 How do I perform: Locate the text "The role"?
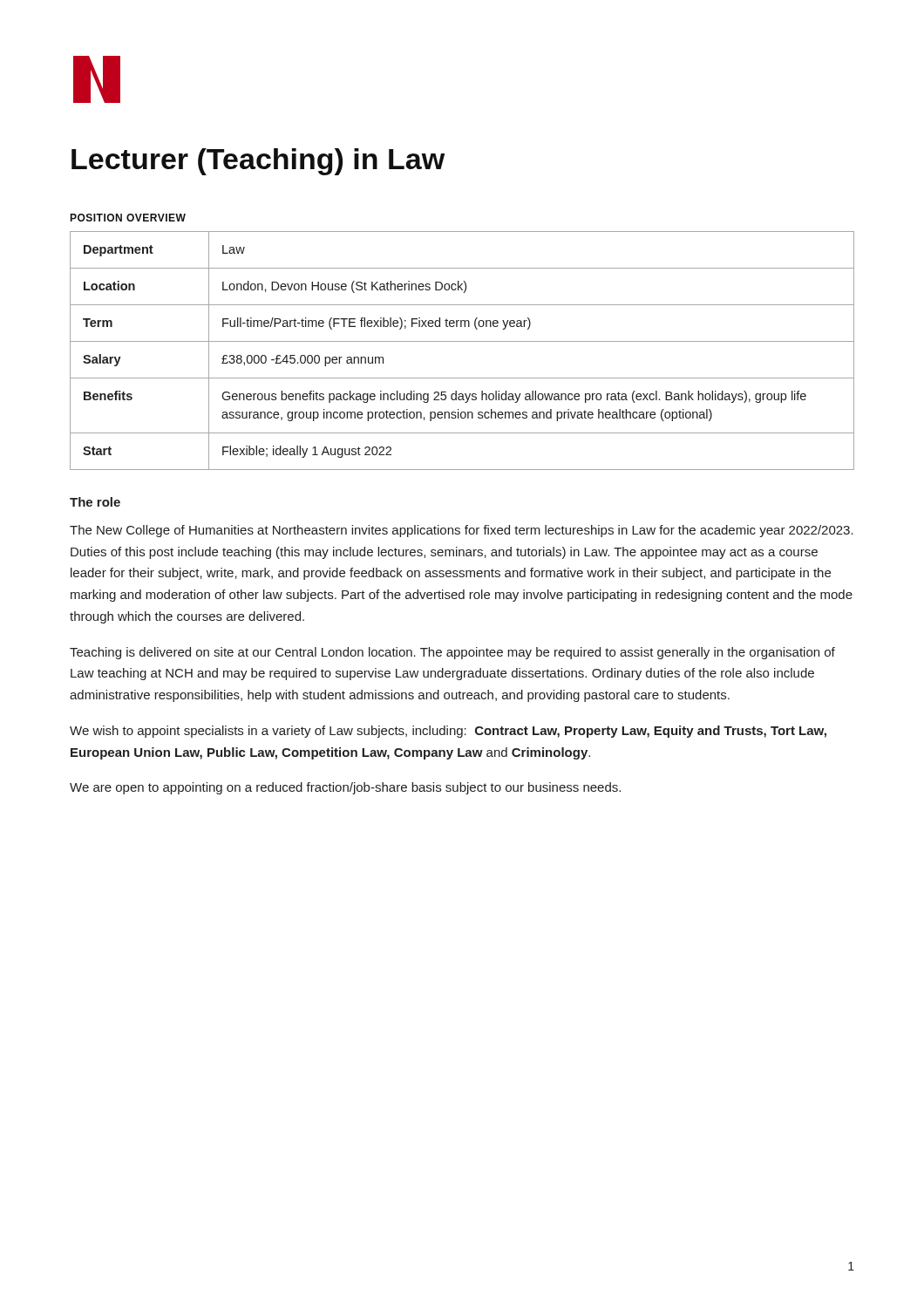click(x=95, y=502)
